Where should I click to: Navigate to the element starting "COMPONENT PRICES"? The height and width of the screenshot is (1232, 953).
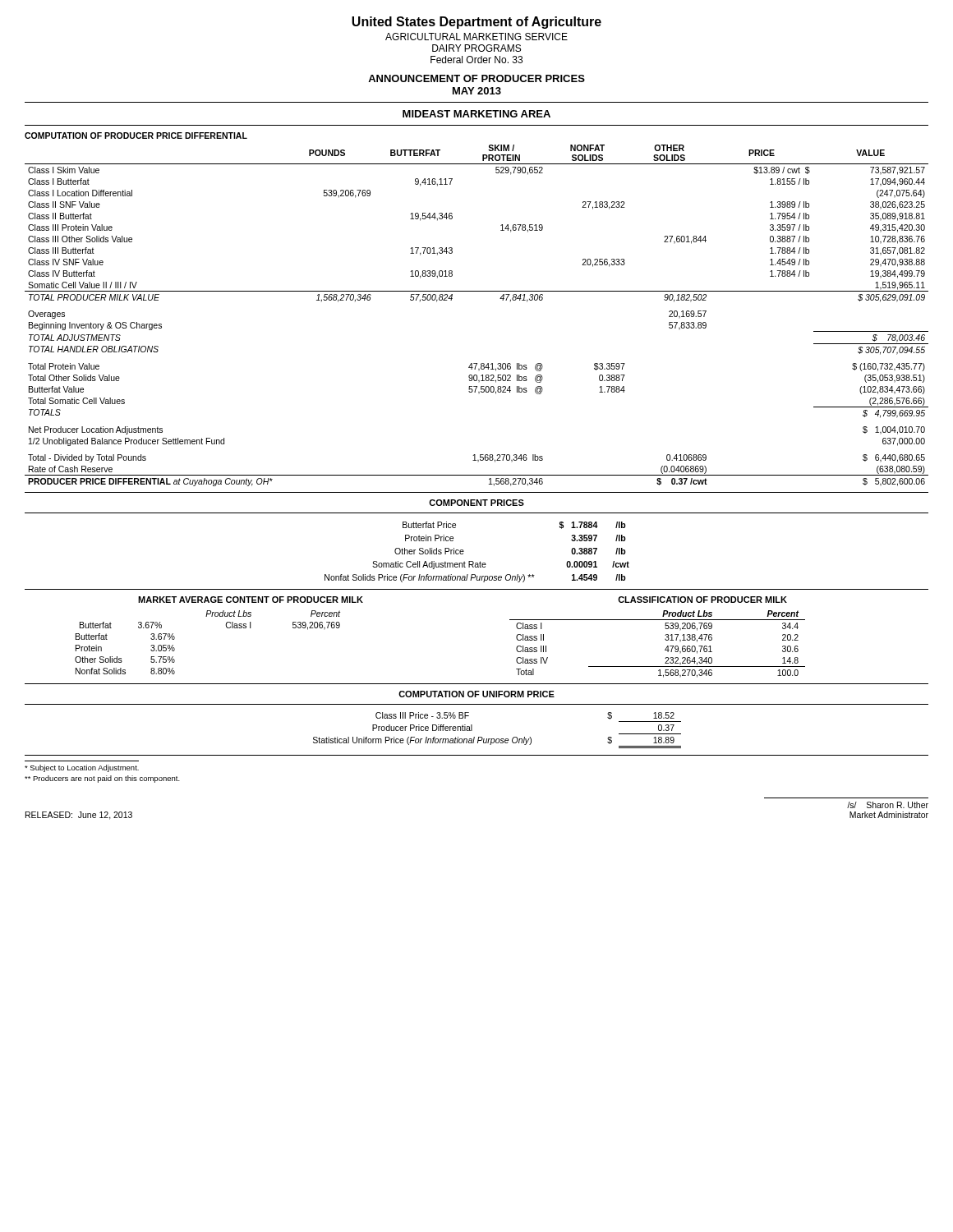[476, 502]
